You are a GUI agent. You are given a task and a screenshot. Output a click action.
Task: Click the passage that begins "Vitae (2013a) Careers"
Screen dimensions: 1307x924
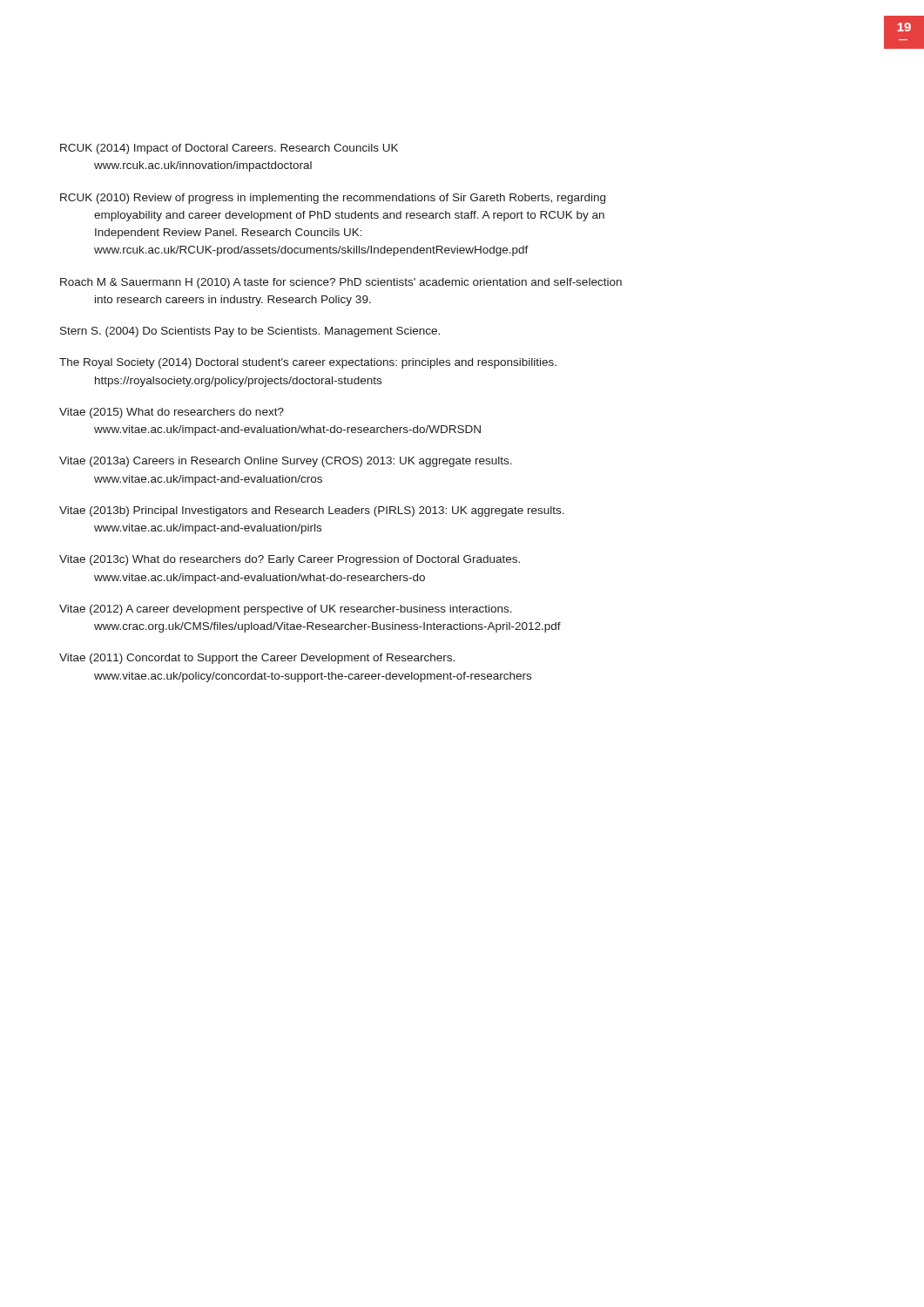(457, 470)
